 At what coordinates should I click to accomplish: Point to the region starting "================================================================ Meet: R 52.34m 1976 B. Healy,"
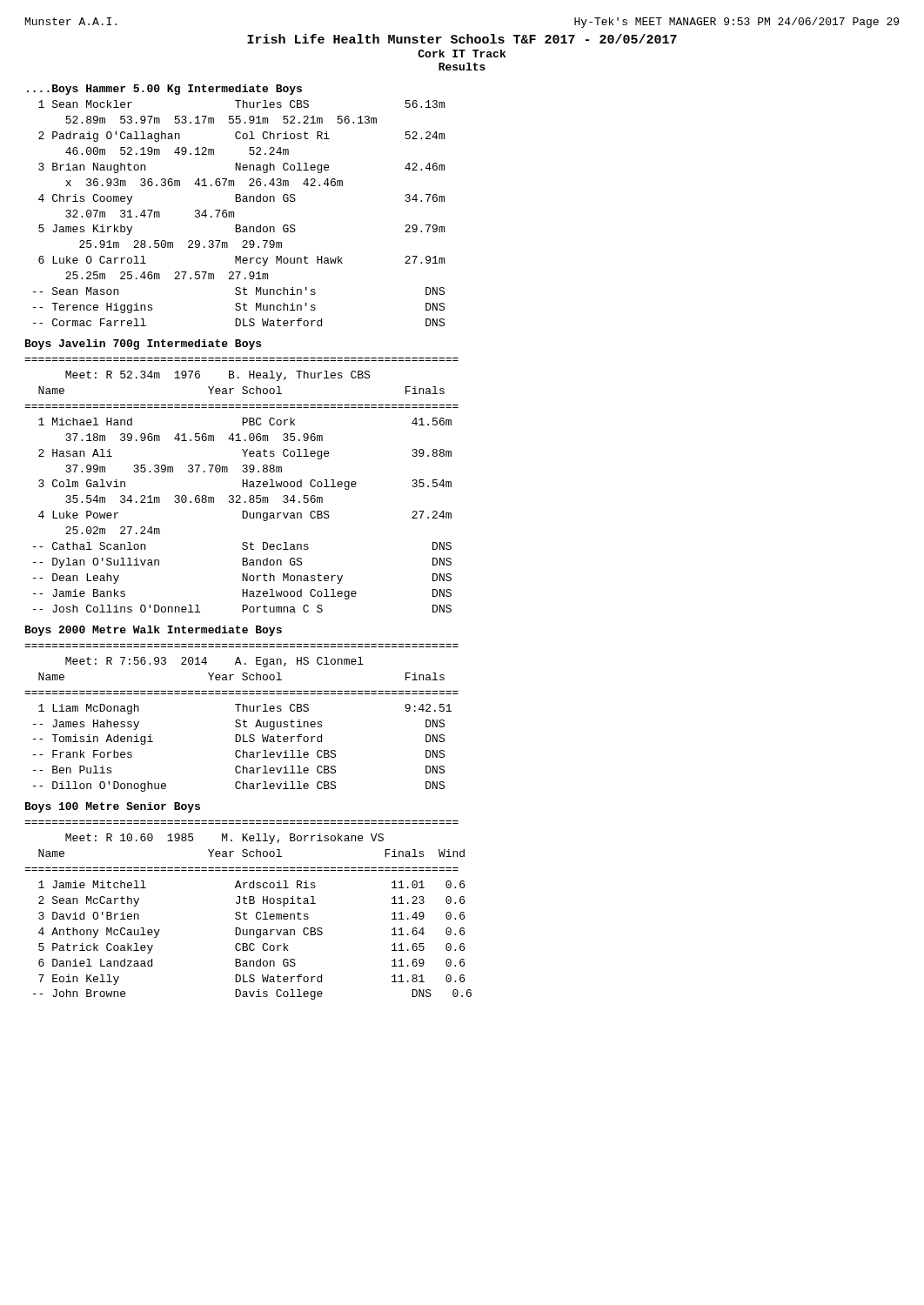tap(462, 485)
